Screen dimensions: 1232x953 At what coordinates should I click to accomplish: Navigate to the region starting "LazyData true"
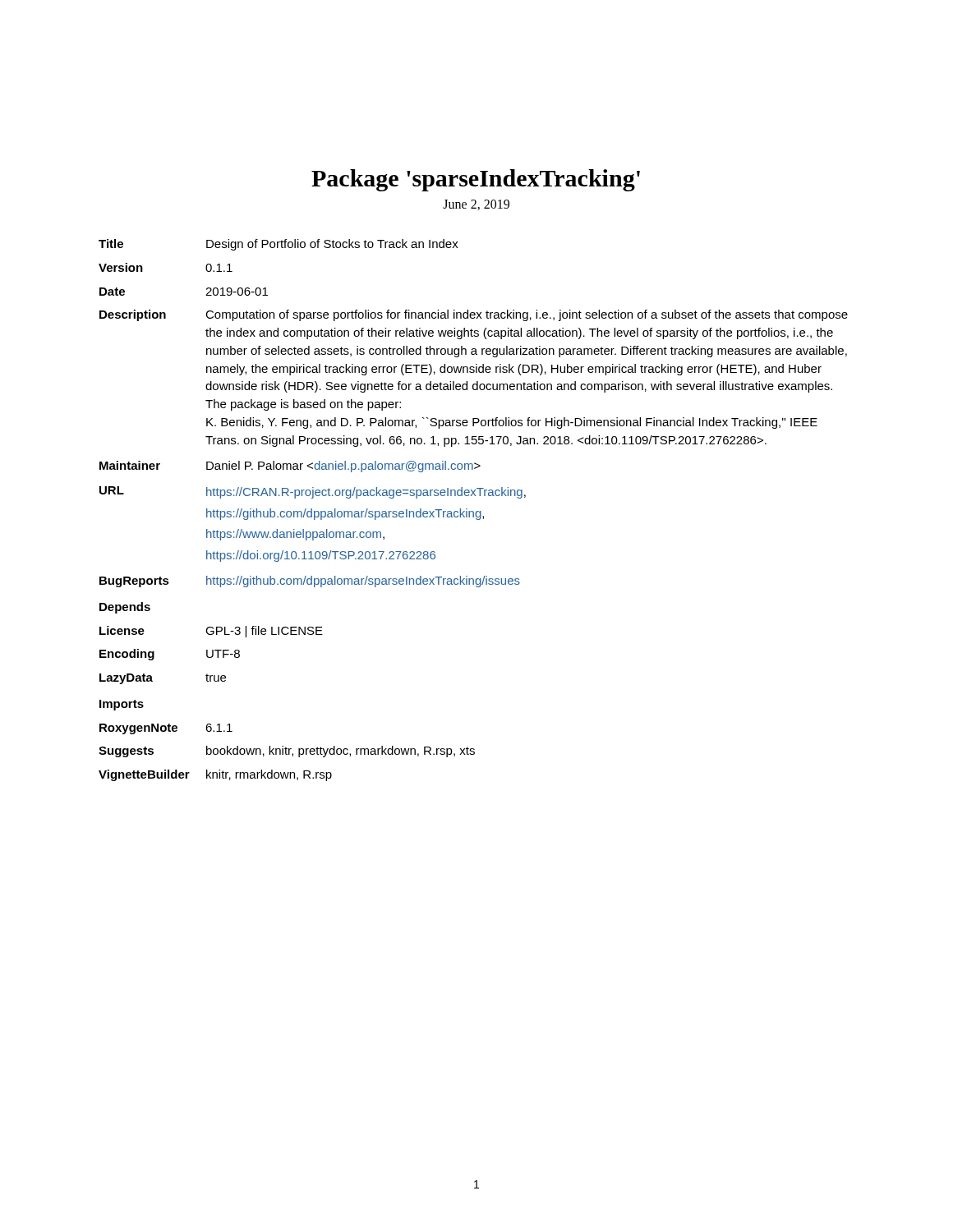[163, 678]
